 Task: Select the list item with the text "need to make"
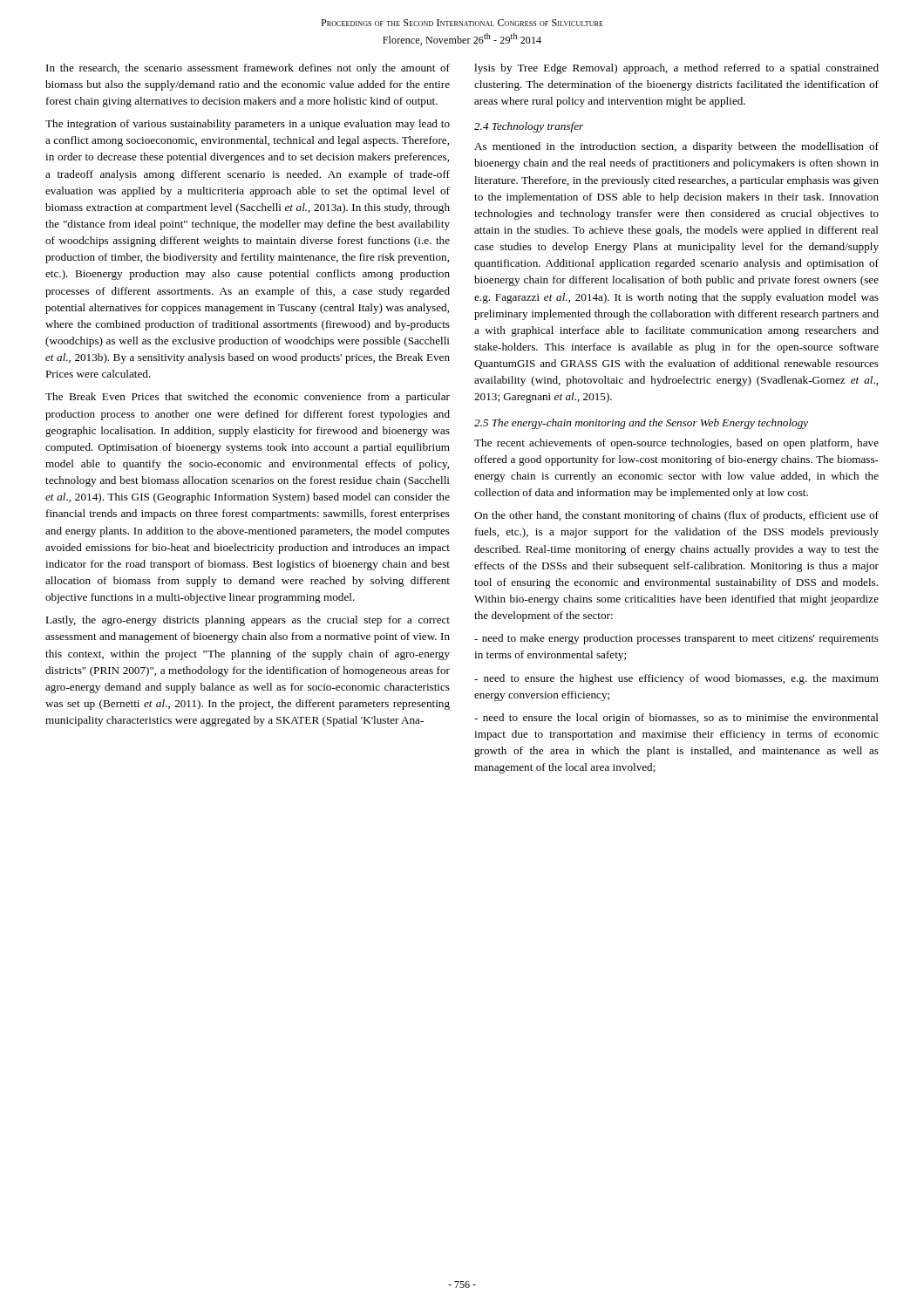676,646
